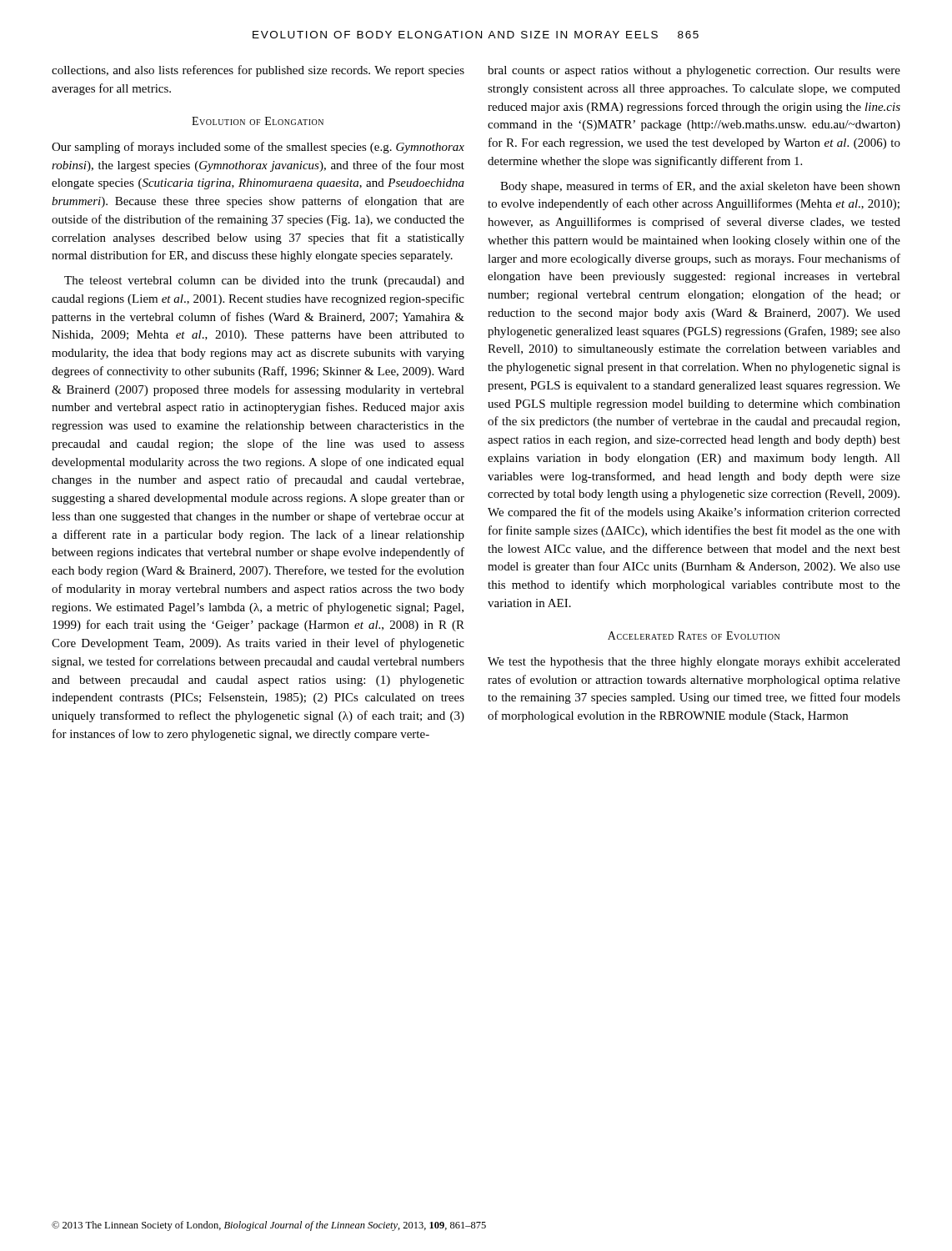This screenshot has width=952, height=1251.
Task: Point to the passage starting "Our sampling of morays included some"
Action: (258, 441)
